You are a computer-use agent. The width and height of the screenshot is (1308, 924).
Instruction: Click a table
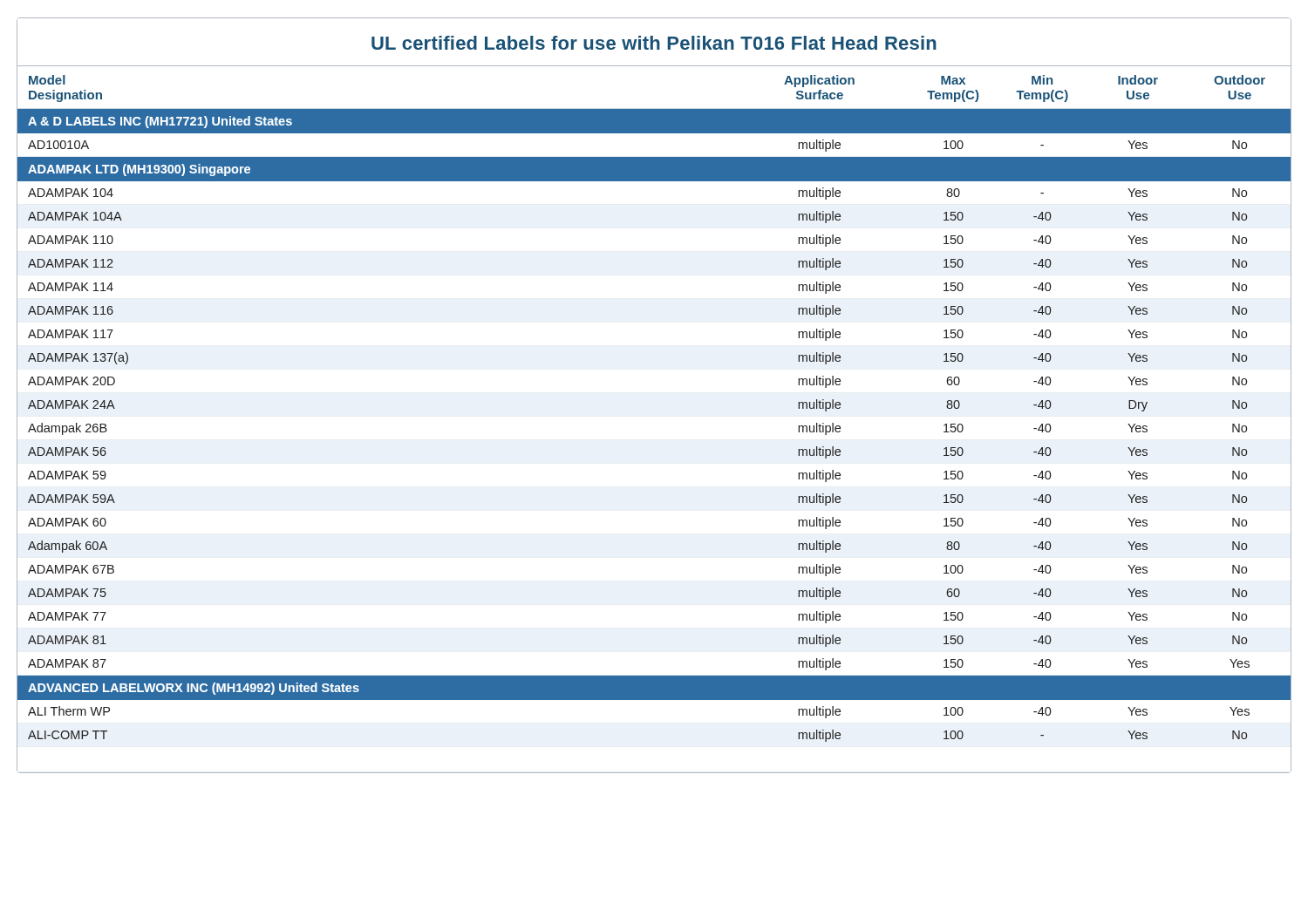click(x=654, y=419)
